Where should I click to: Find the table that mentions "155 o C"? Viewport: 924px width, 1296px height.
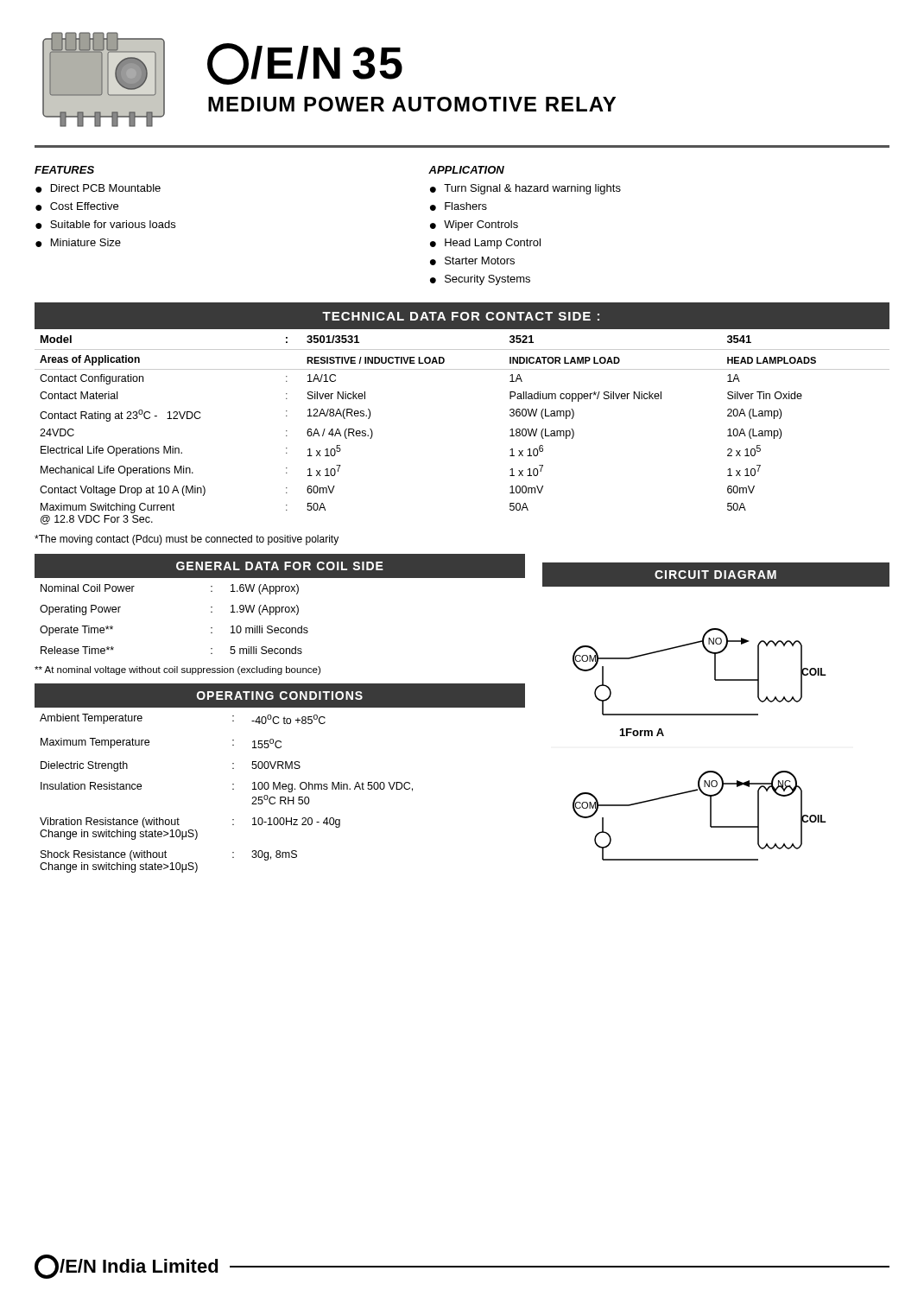(280, 780)
